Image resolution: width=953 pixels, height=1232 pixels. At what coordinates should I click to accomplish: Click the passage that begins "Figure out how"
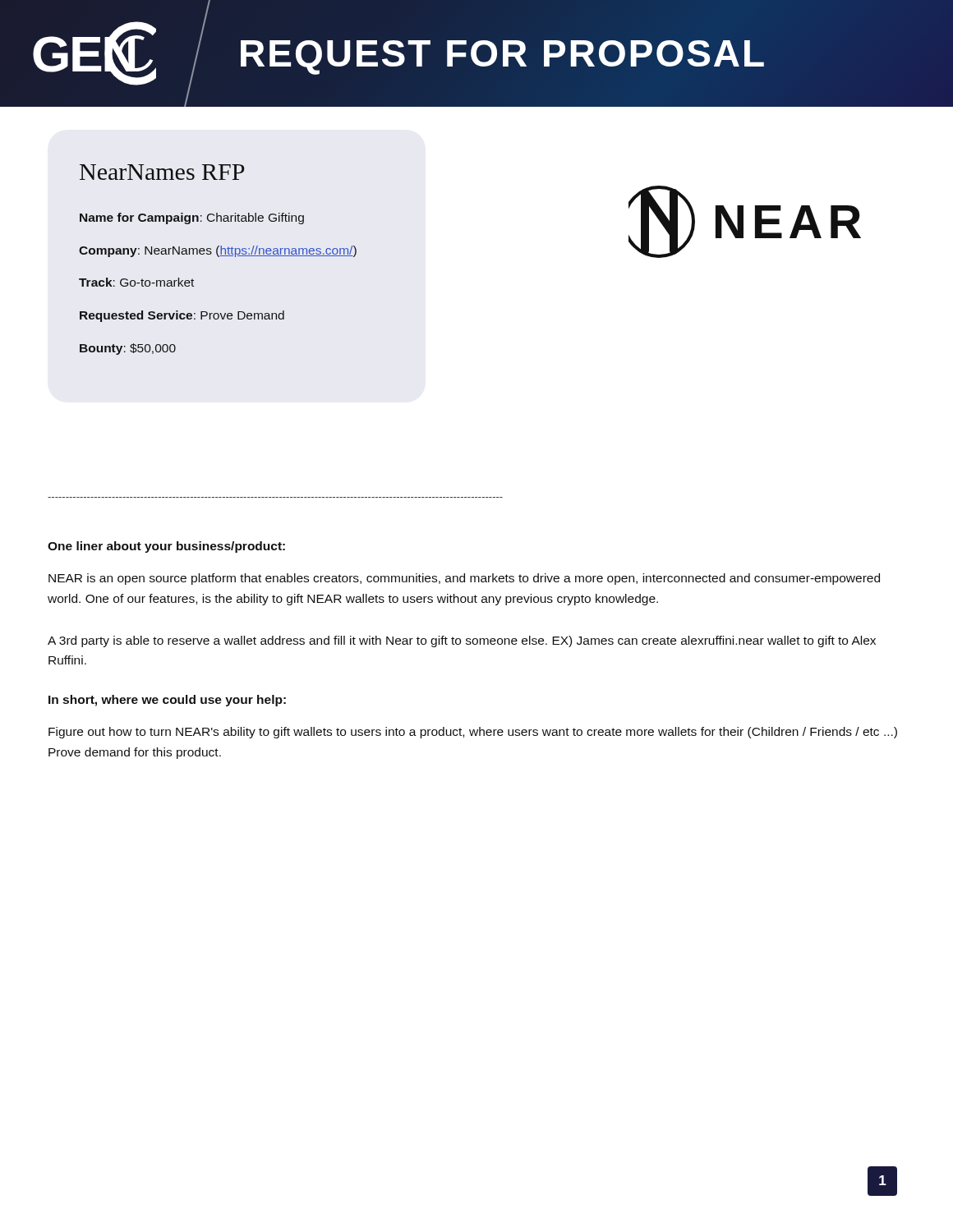tap(476, 742)
